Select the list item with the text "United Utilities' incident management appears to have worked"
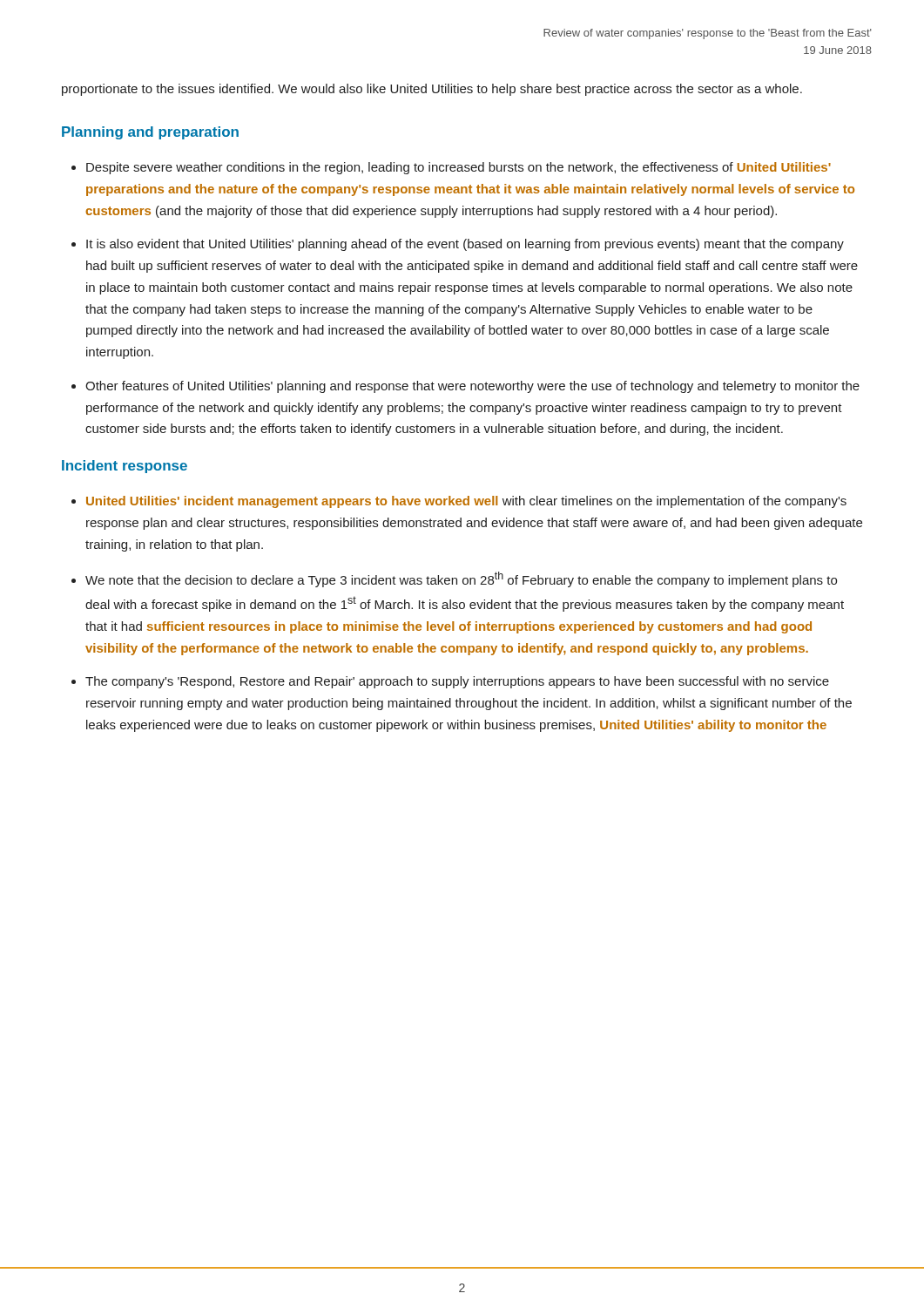924x1307 pixels. coord(474,522)
